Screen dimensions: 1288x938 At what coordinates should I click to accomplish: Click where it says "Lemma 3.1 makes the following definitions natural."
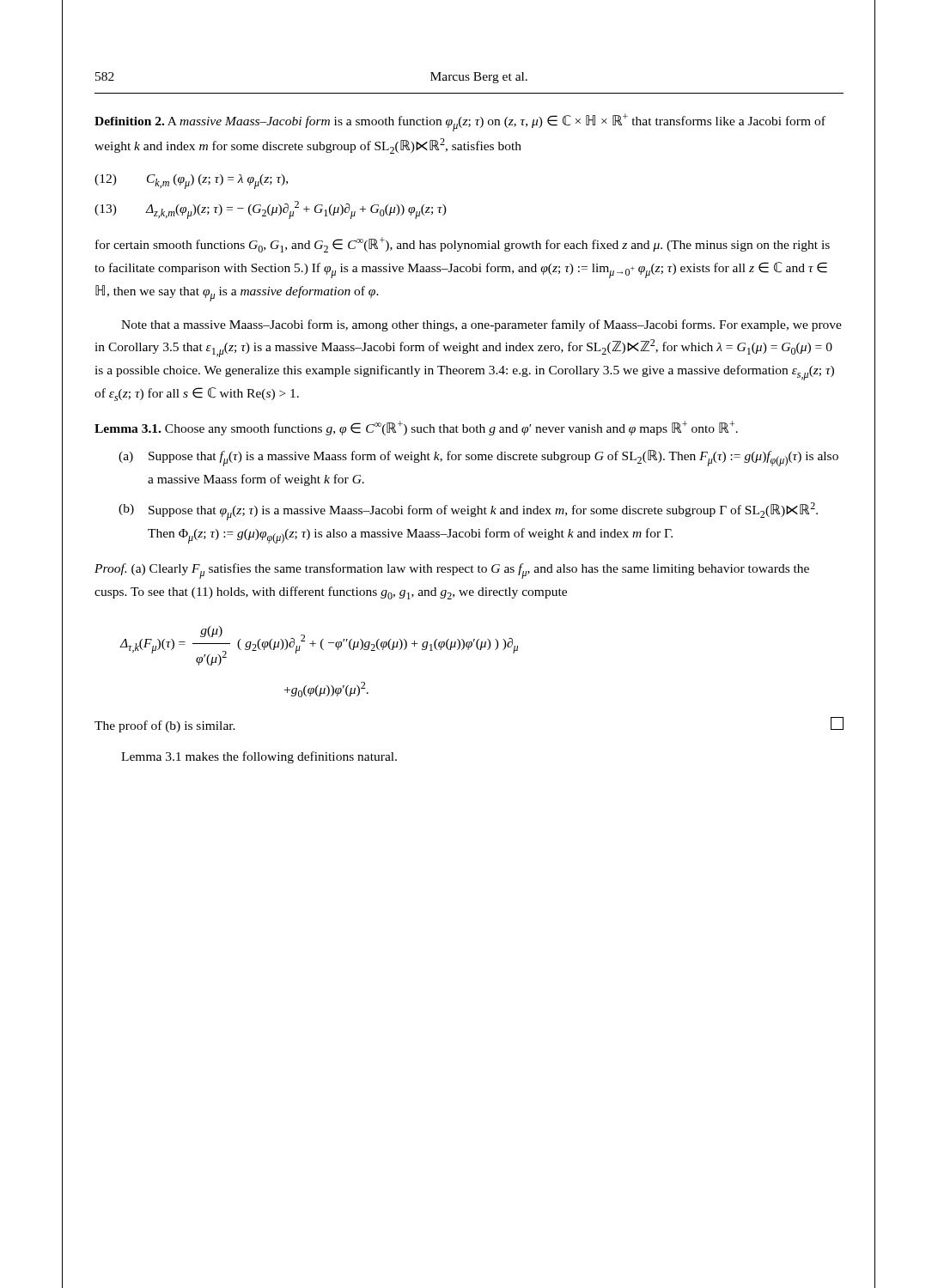pos(259,756)
